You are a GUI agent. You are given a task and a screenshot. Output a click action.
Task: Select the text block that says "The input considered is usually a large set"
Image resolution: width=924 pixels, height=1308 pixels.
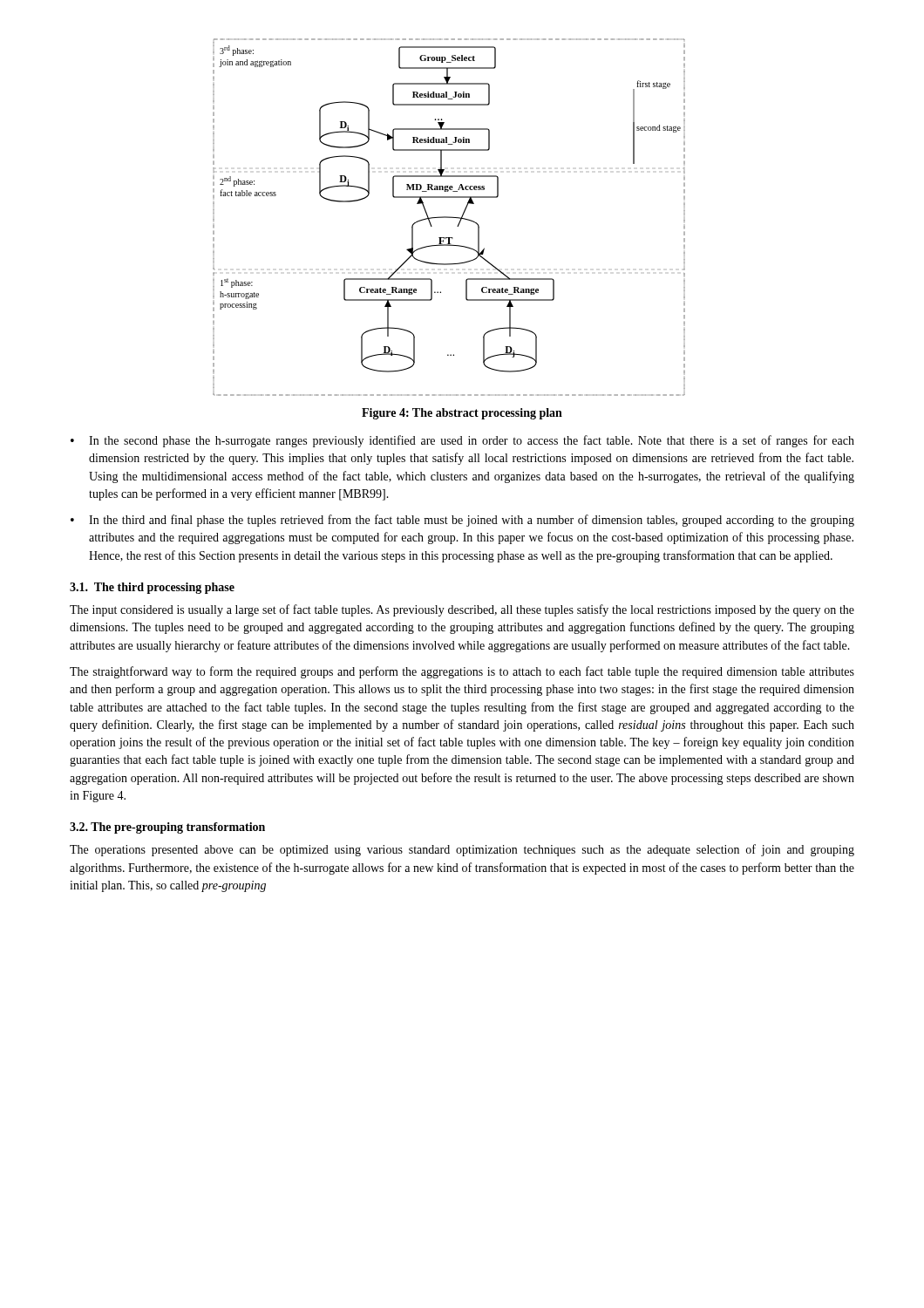(x=462, y=628)
